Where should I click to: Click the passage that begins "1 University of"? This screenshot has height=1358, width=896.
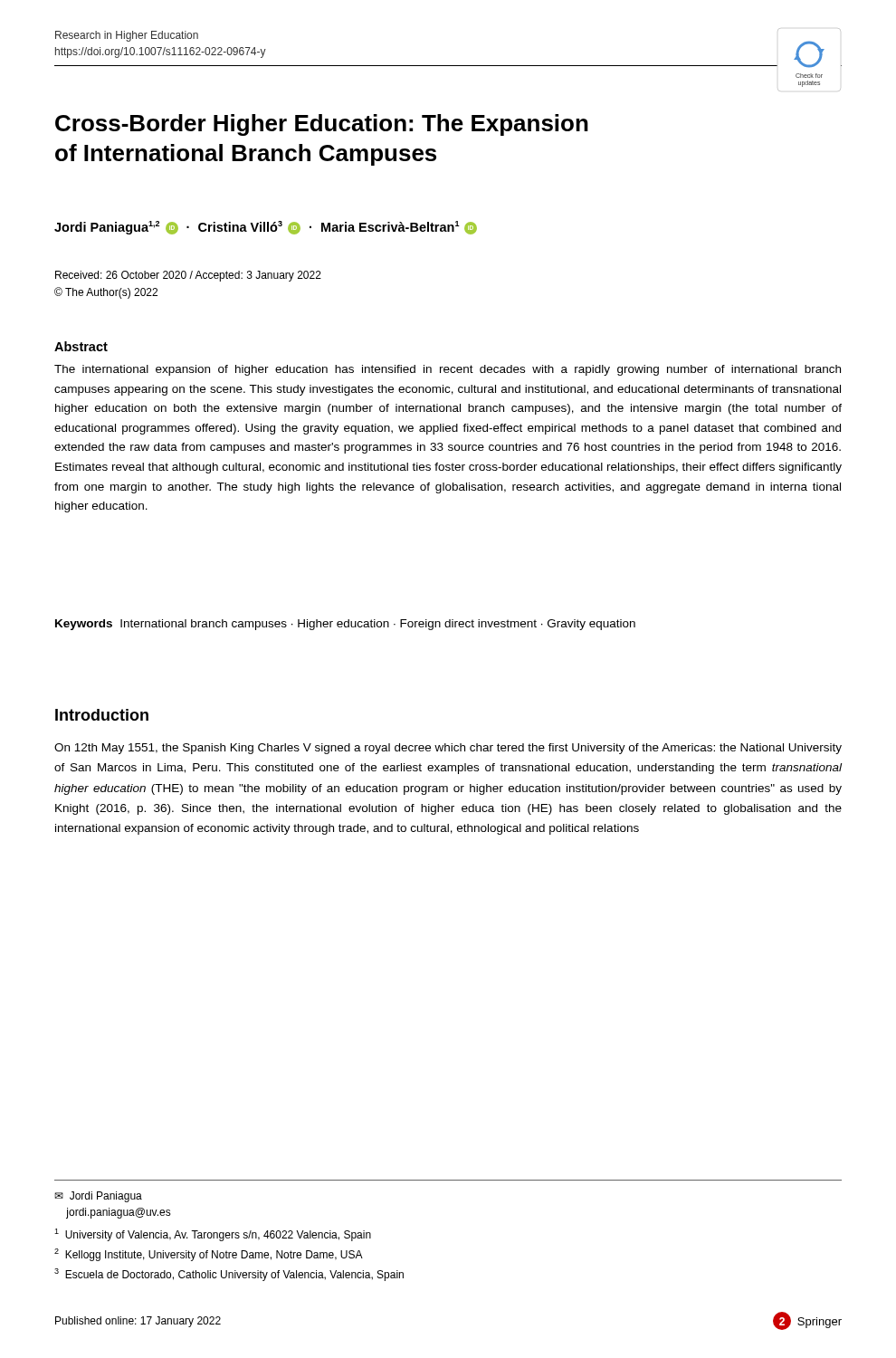tap(213, 1234)
